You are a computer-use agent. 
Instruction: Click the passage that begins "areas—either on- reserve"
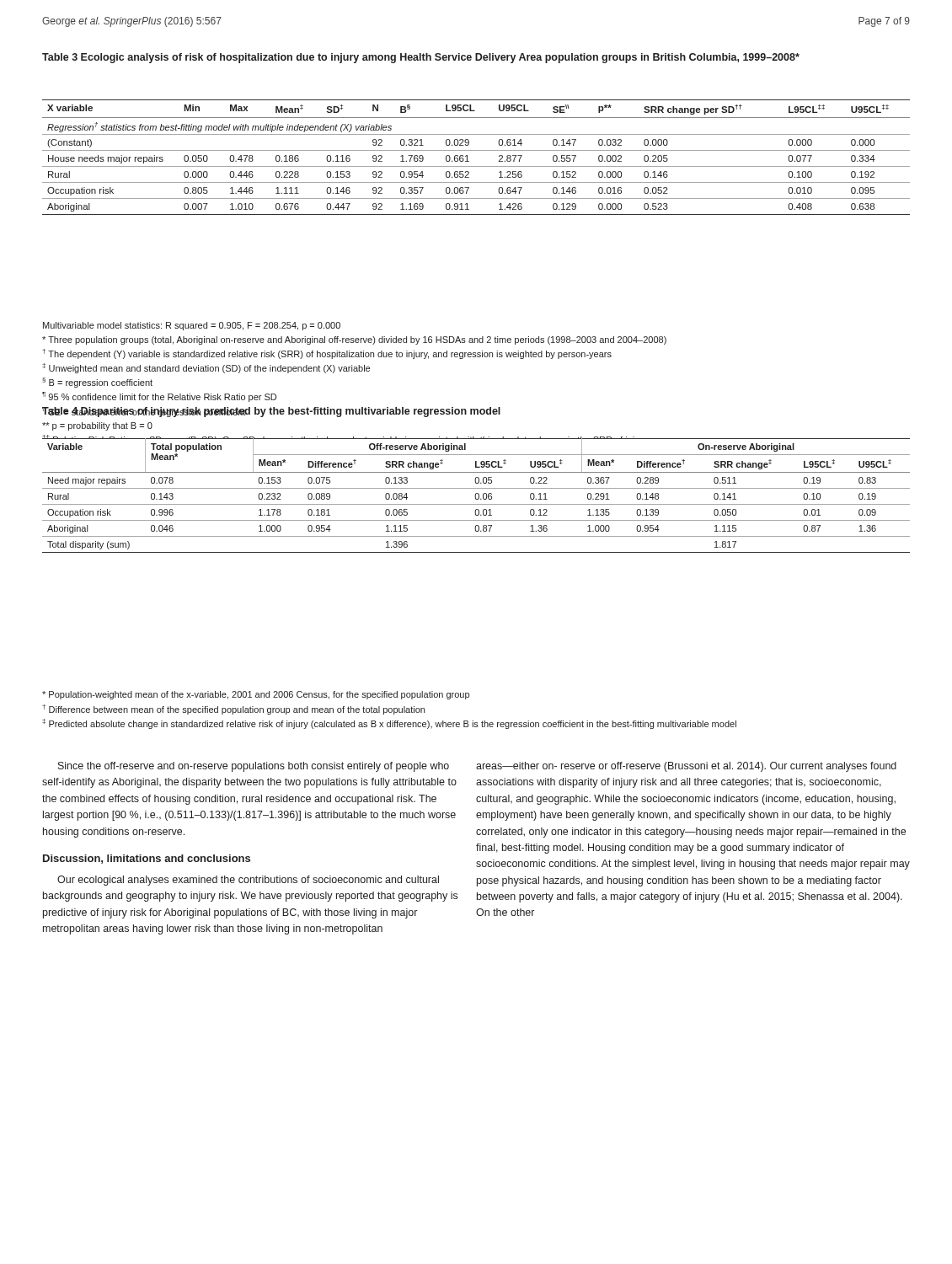[x=693, y=840]
